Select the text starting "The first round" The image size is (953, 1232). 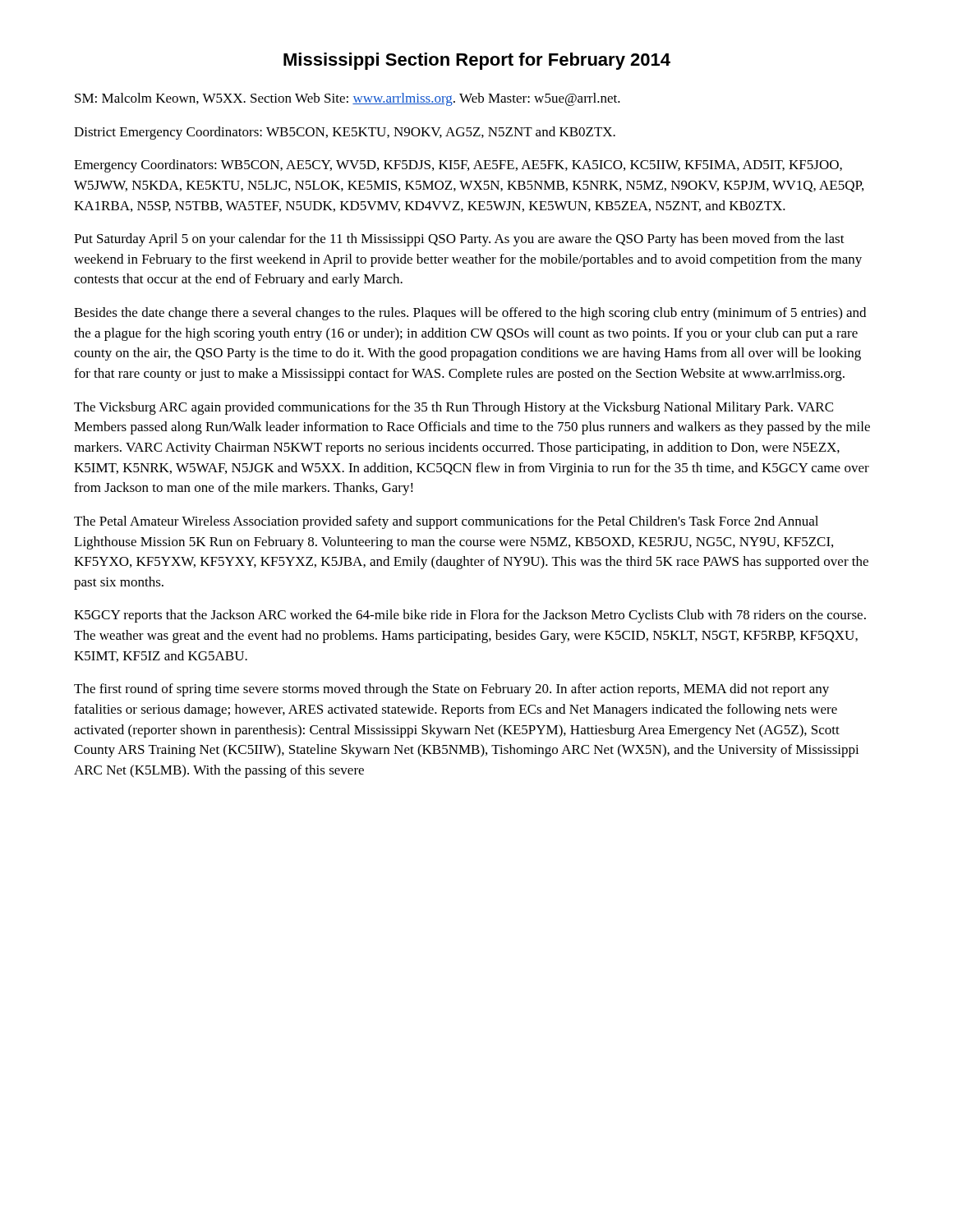pyautogui.click(x=467, y=729)
